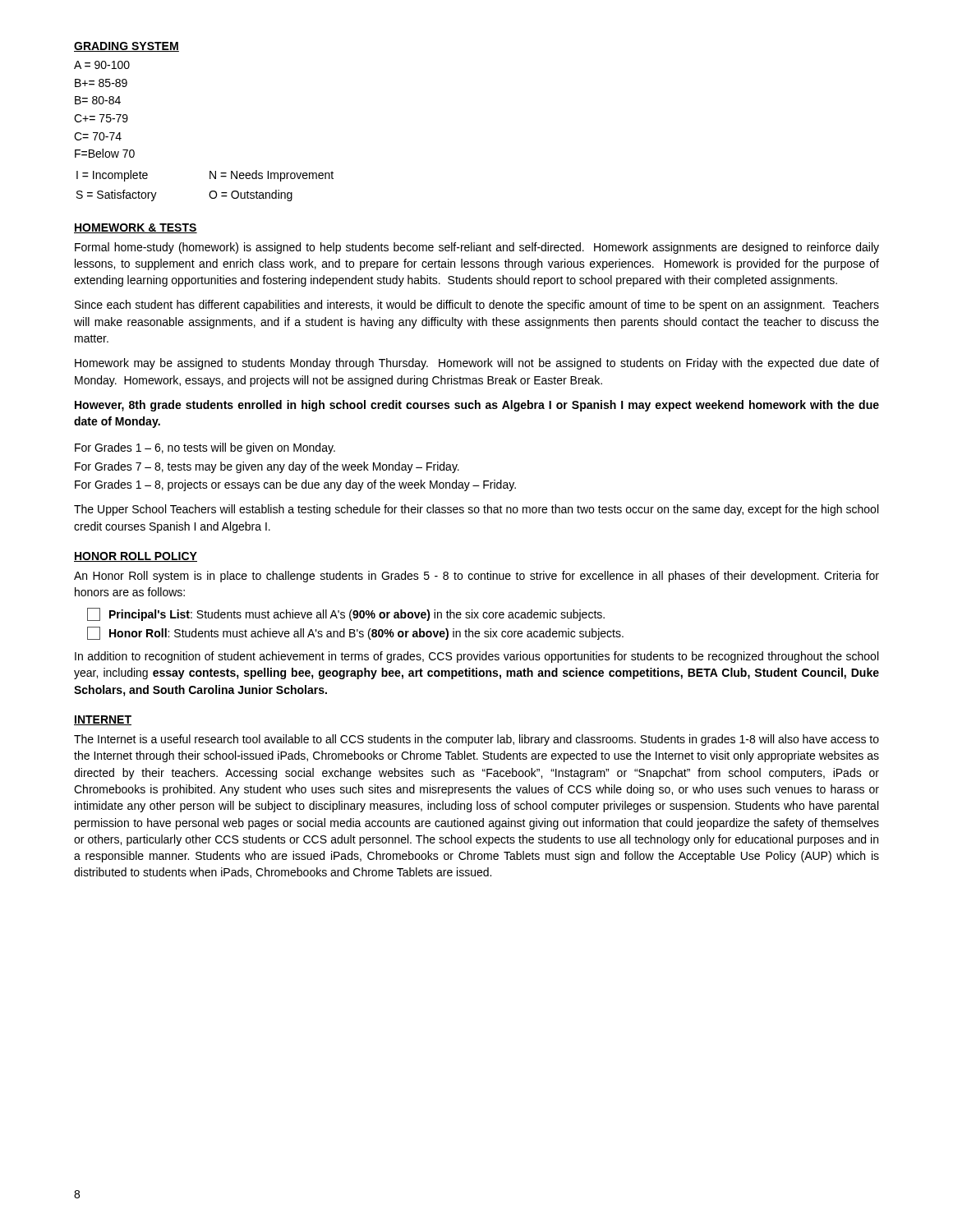Screen dimensions: 1232x953
Task: Where is the passage that starts "However, 8th grade students enrolled in high"?
Action: pyautogui.click(x=476, y=413)
